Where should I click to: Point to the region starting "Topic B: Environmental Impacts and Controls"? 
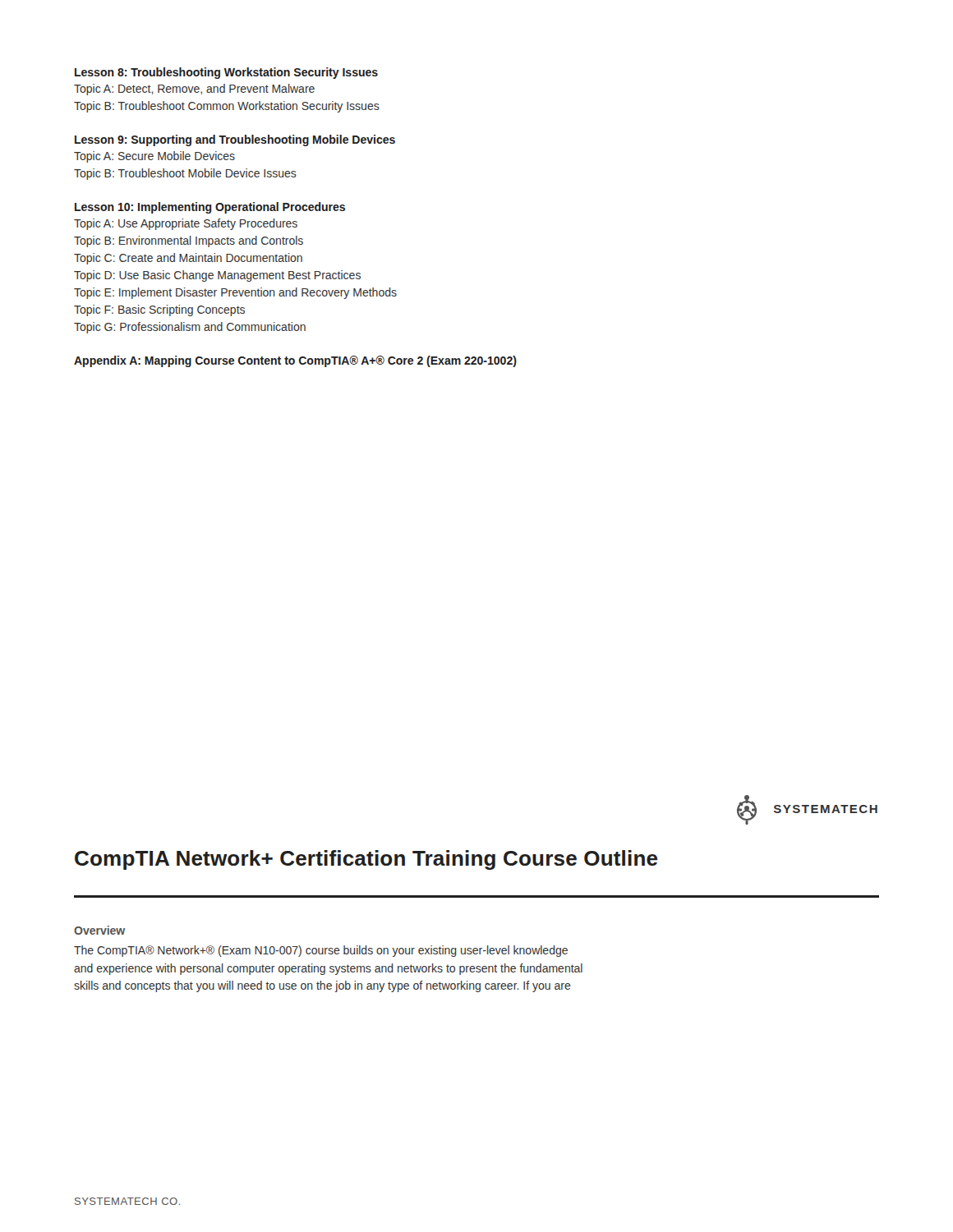[189, 241]
